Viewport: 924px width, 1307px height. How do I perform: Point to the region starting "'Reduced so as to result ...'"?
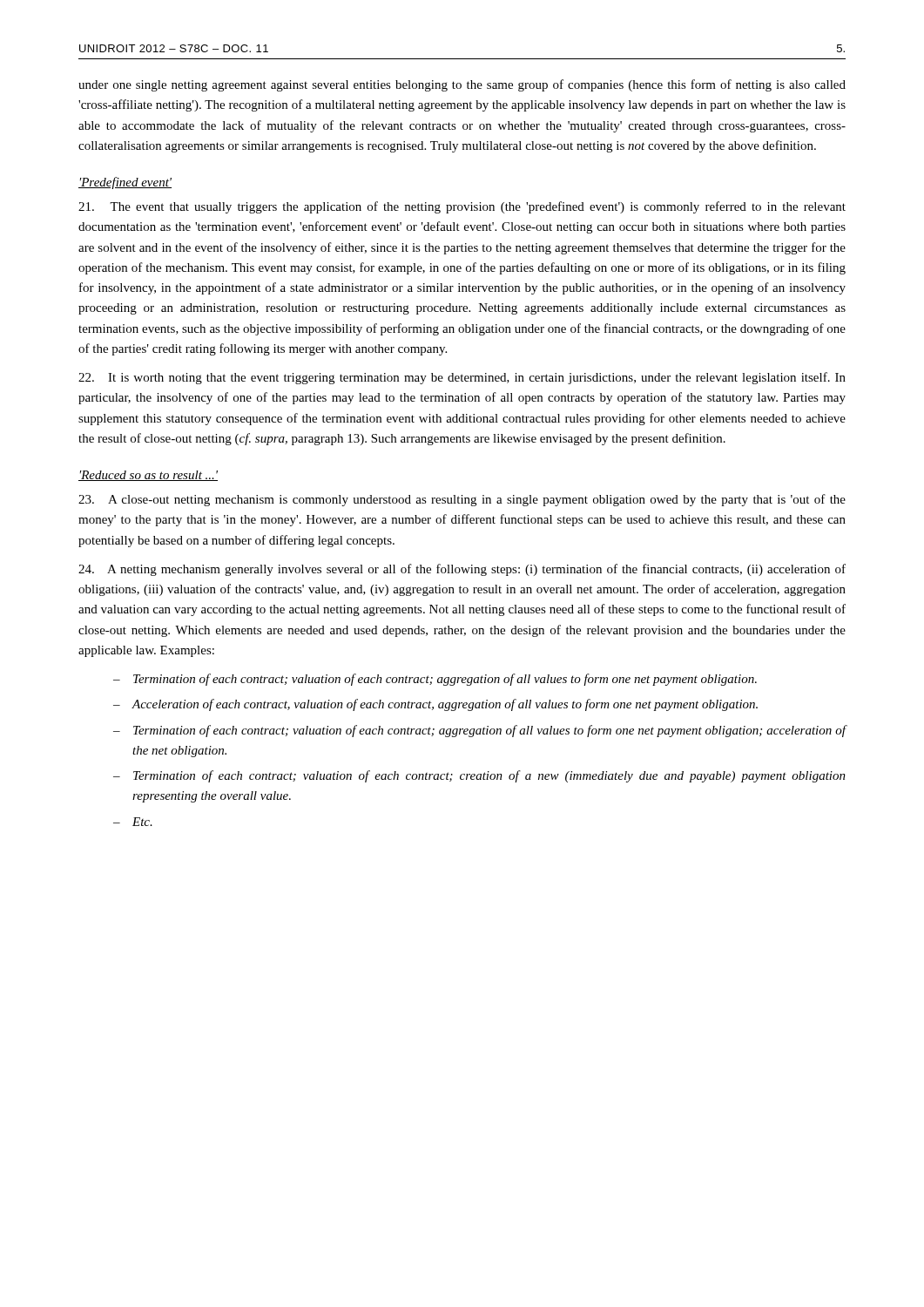click(x=148, y=475)
